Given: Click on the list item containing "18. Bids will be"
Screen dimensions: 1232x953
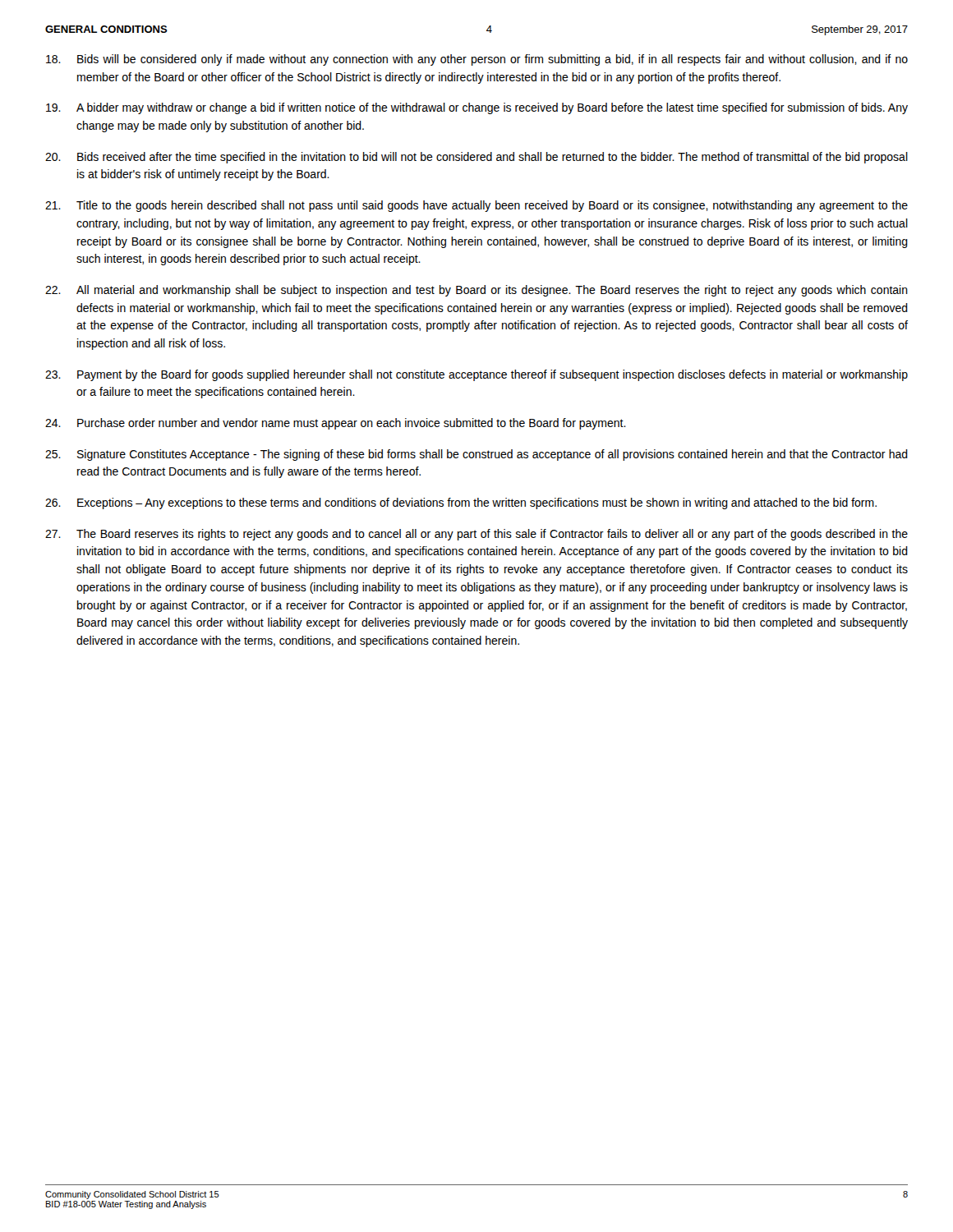Looking at the screenshot, I should (x=476, y=69).
